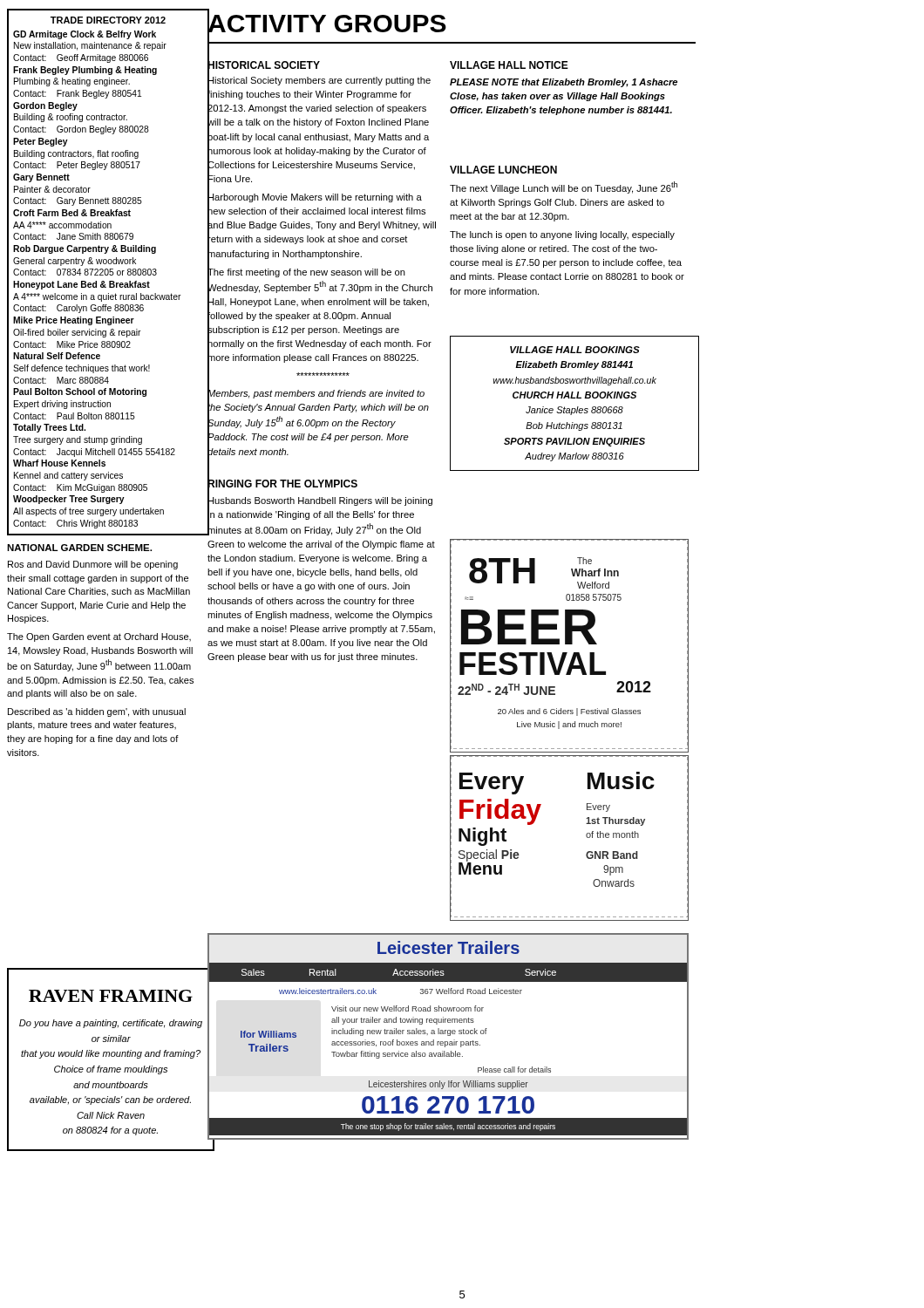Find the text starting "PLEASE NOTE that Elizabeth"
This screenshot has width=924, height=1308.
coord(568,96)
